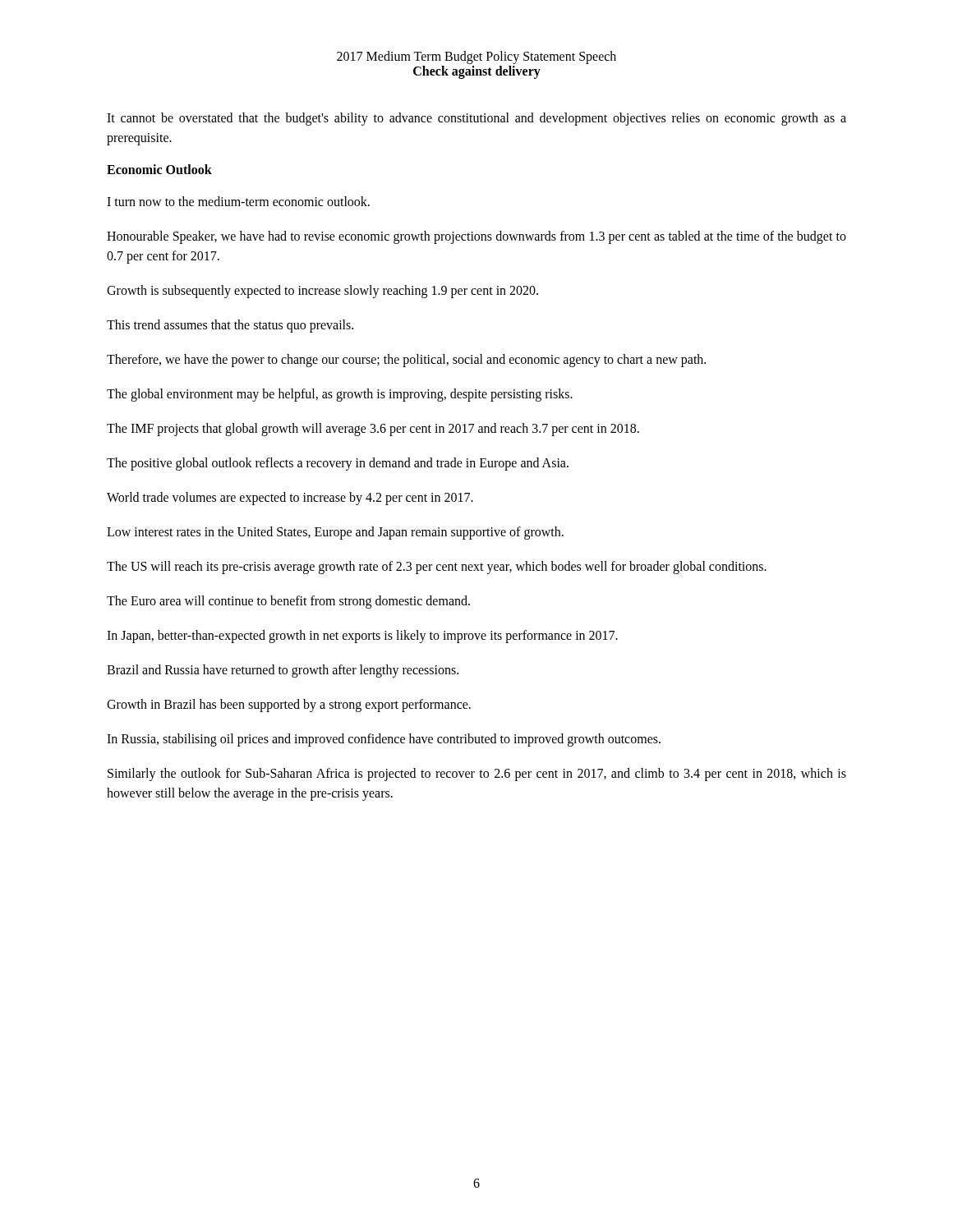
Task: Click on the text block starting "The US will reach"
Action: 437,566
